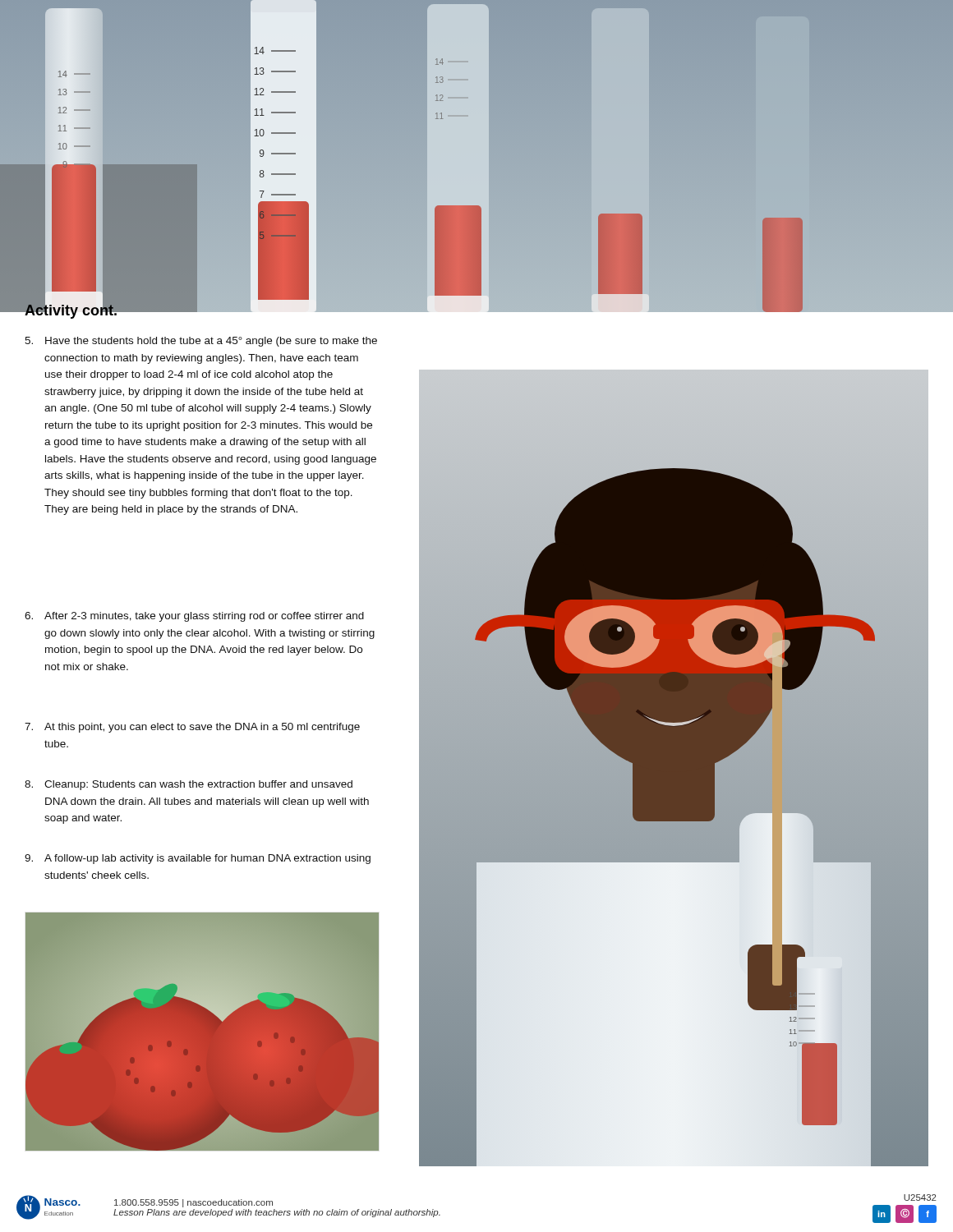This screenshot has height=1232, width=953.
Task: Find the passage starting "7. At this point, you can"
Action: (201, 736)
